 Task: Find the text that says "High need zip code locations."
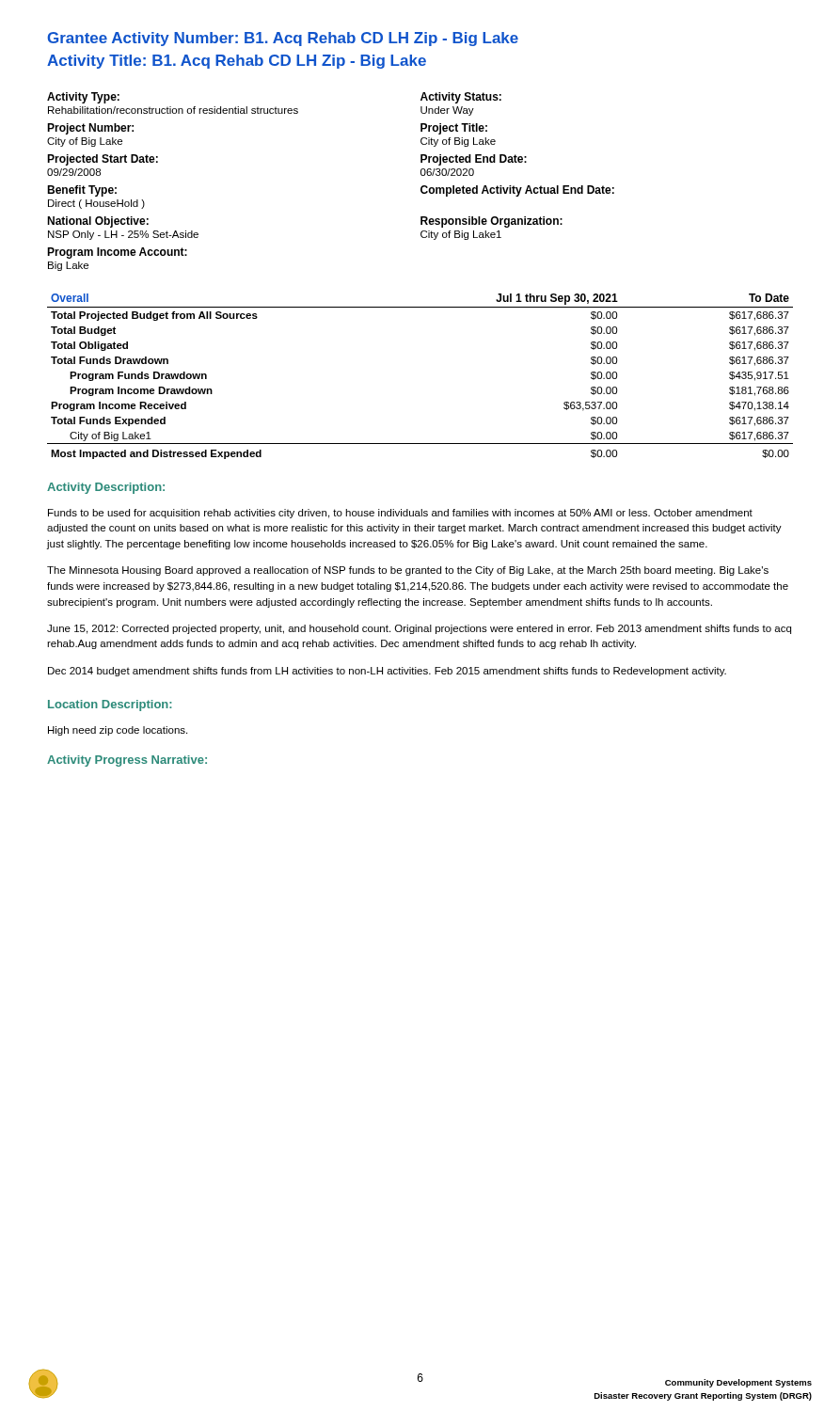coord(118,731)
